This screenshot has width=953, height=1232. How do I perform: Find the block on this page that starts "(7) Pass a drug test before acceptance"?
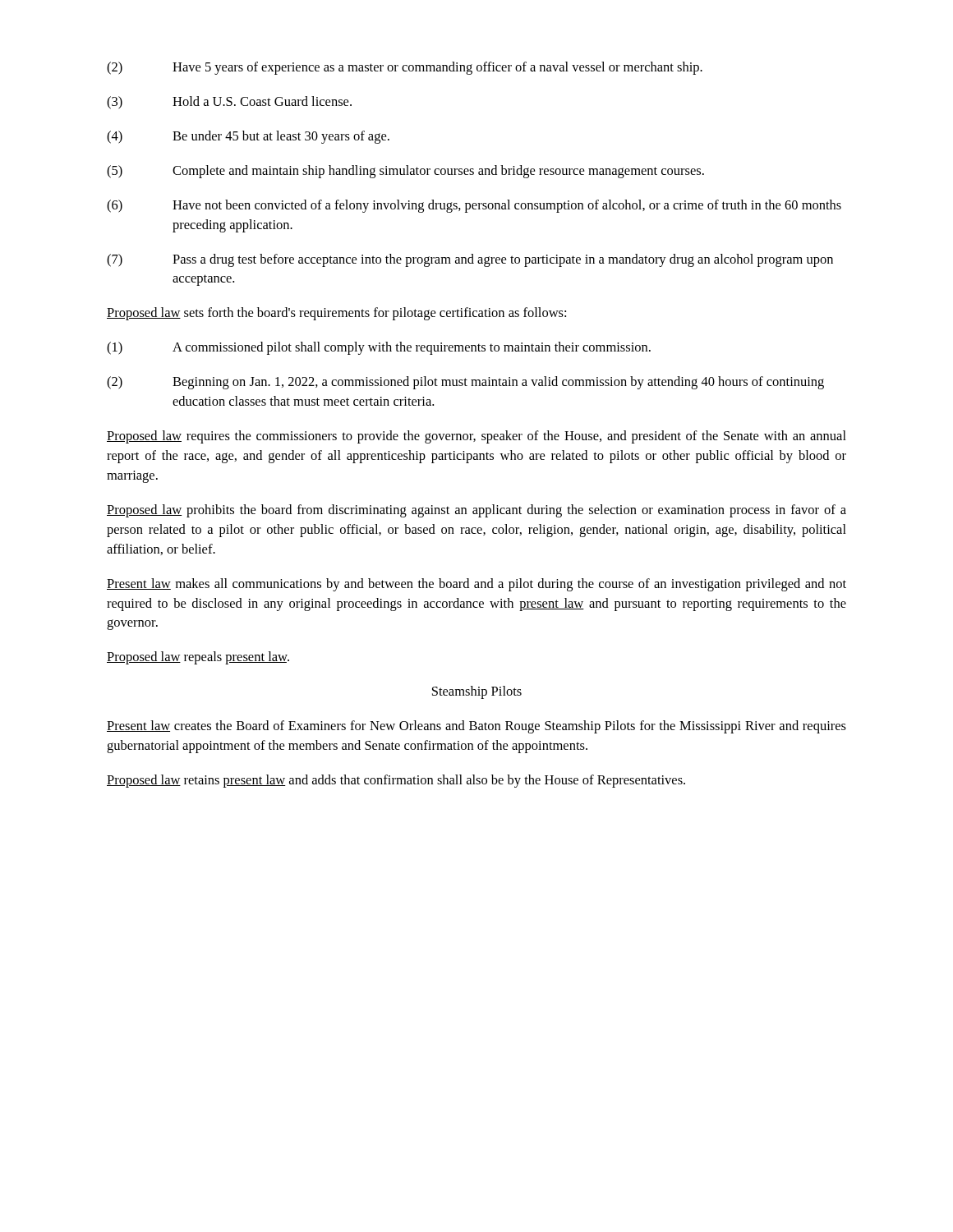point(476,269)
